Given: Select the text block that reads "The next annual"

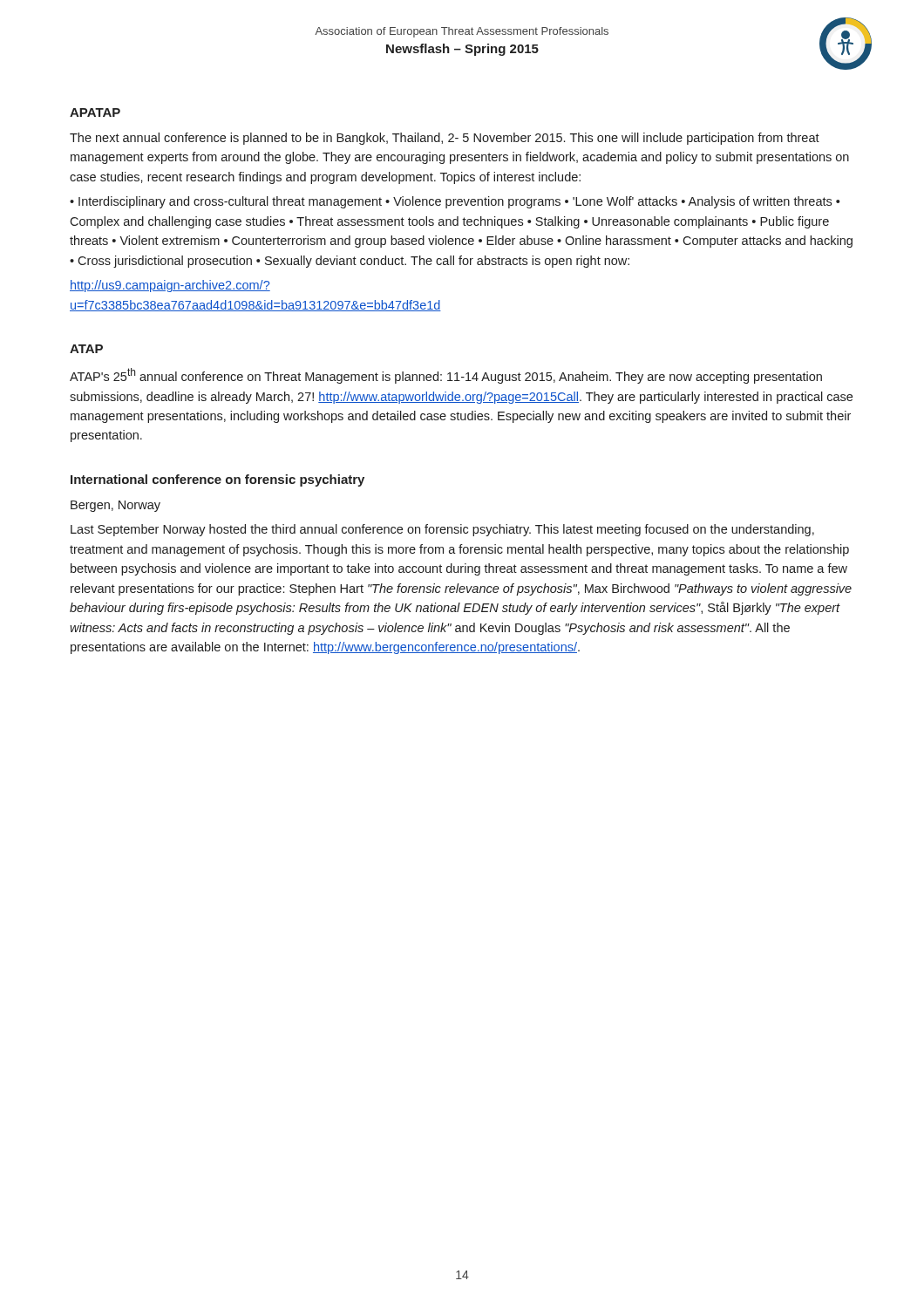Looking at the screenshot, I should (x=460, y=157).
